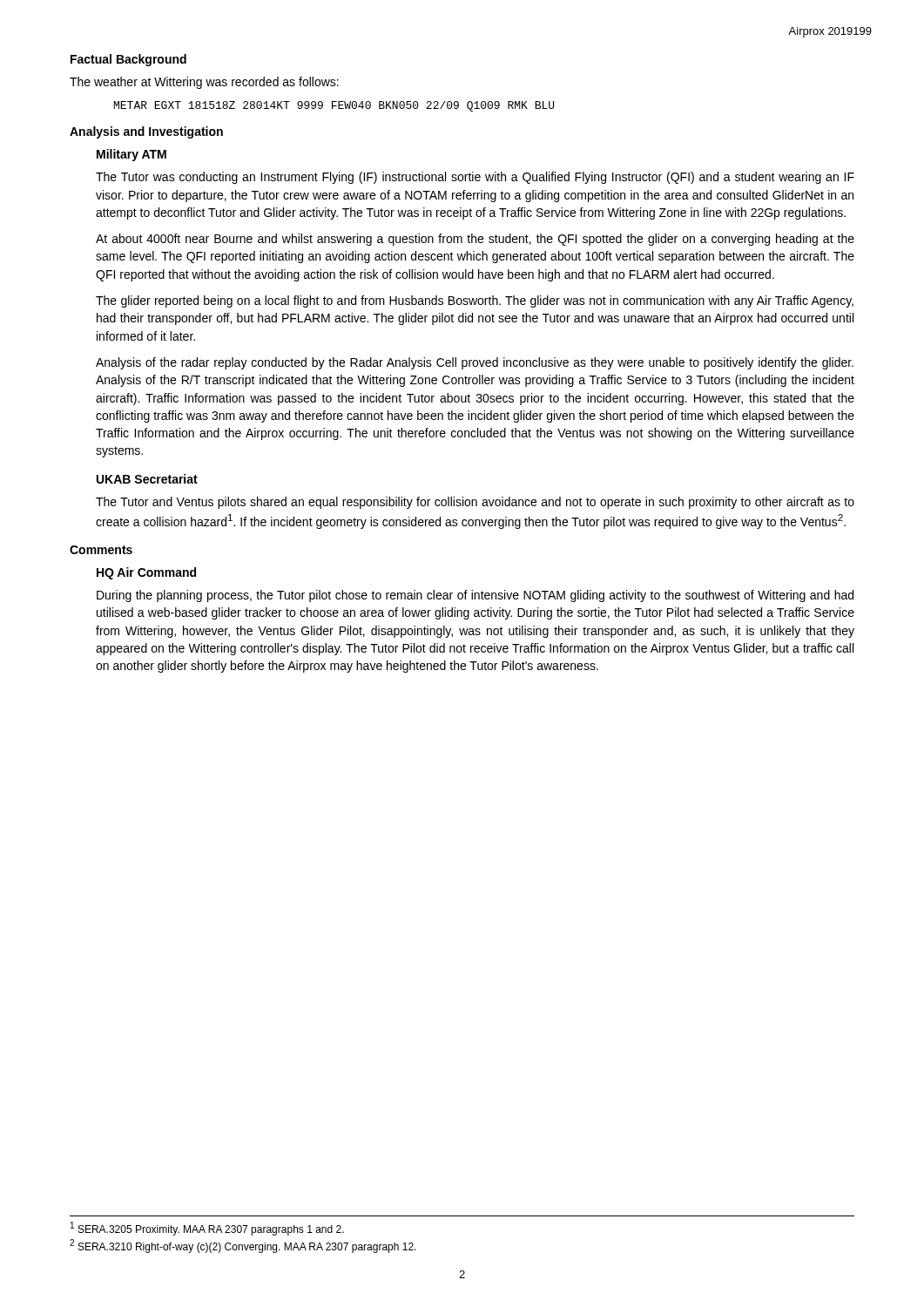Find "Factual Background" on this page

tap(128, 59)
